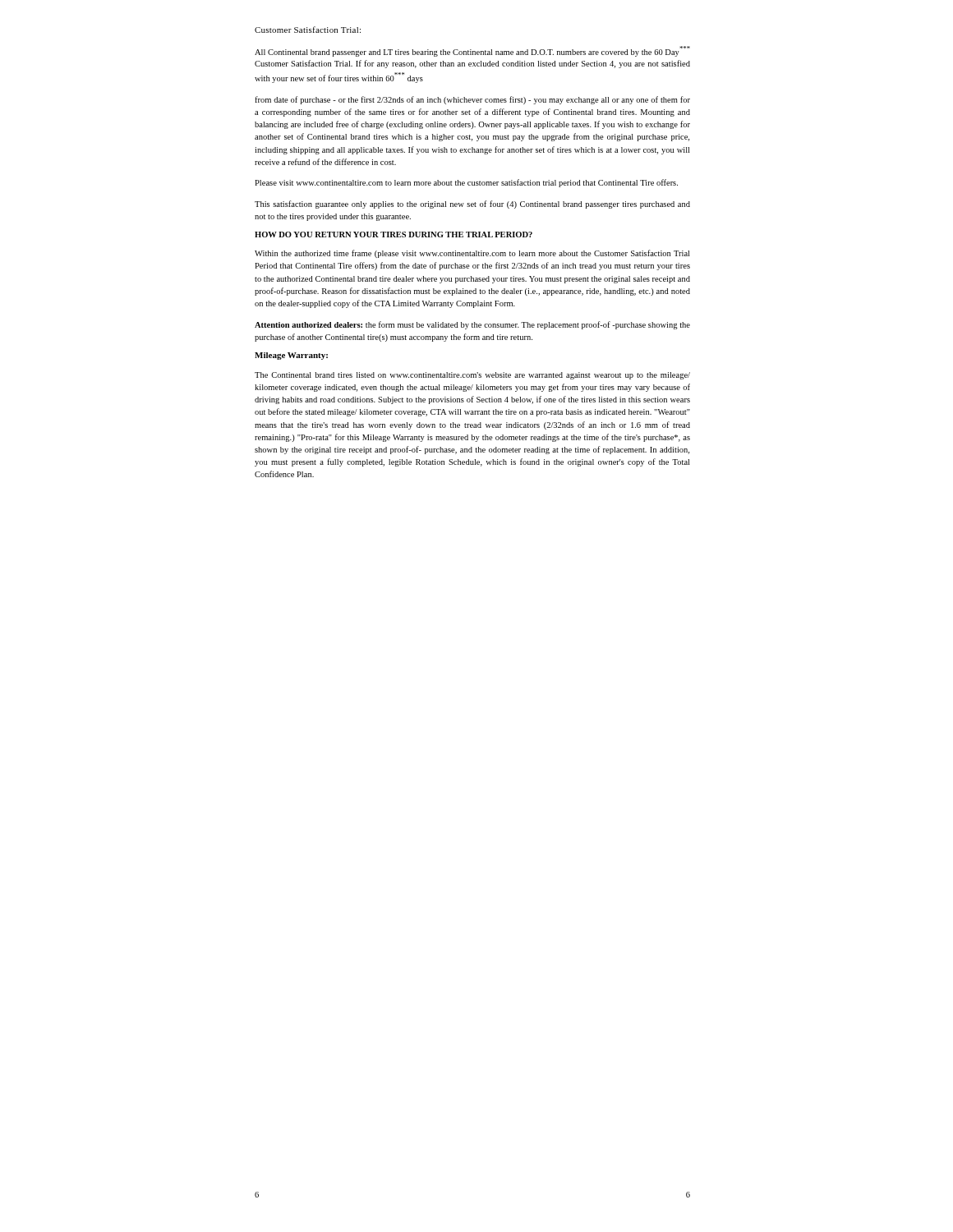Find the text block with the text "Attention authorized dealers:"
This screenshot has width=953, height=1232.
[x=472, y=331]
